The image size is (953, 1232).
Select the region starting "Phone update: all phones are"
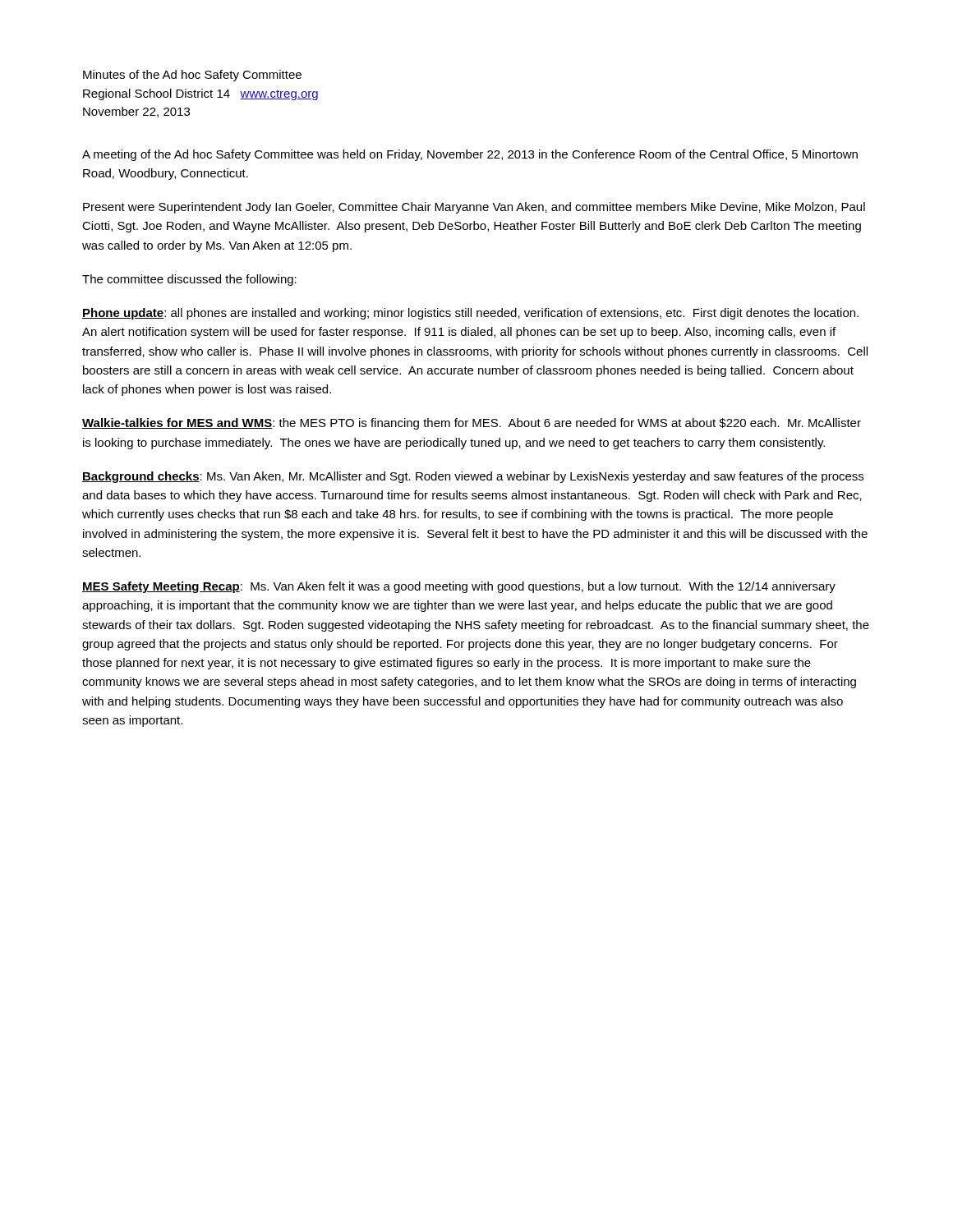click(475, 351)
